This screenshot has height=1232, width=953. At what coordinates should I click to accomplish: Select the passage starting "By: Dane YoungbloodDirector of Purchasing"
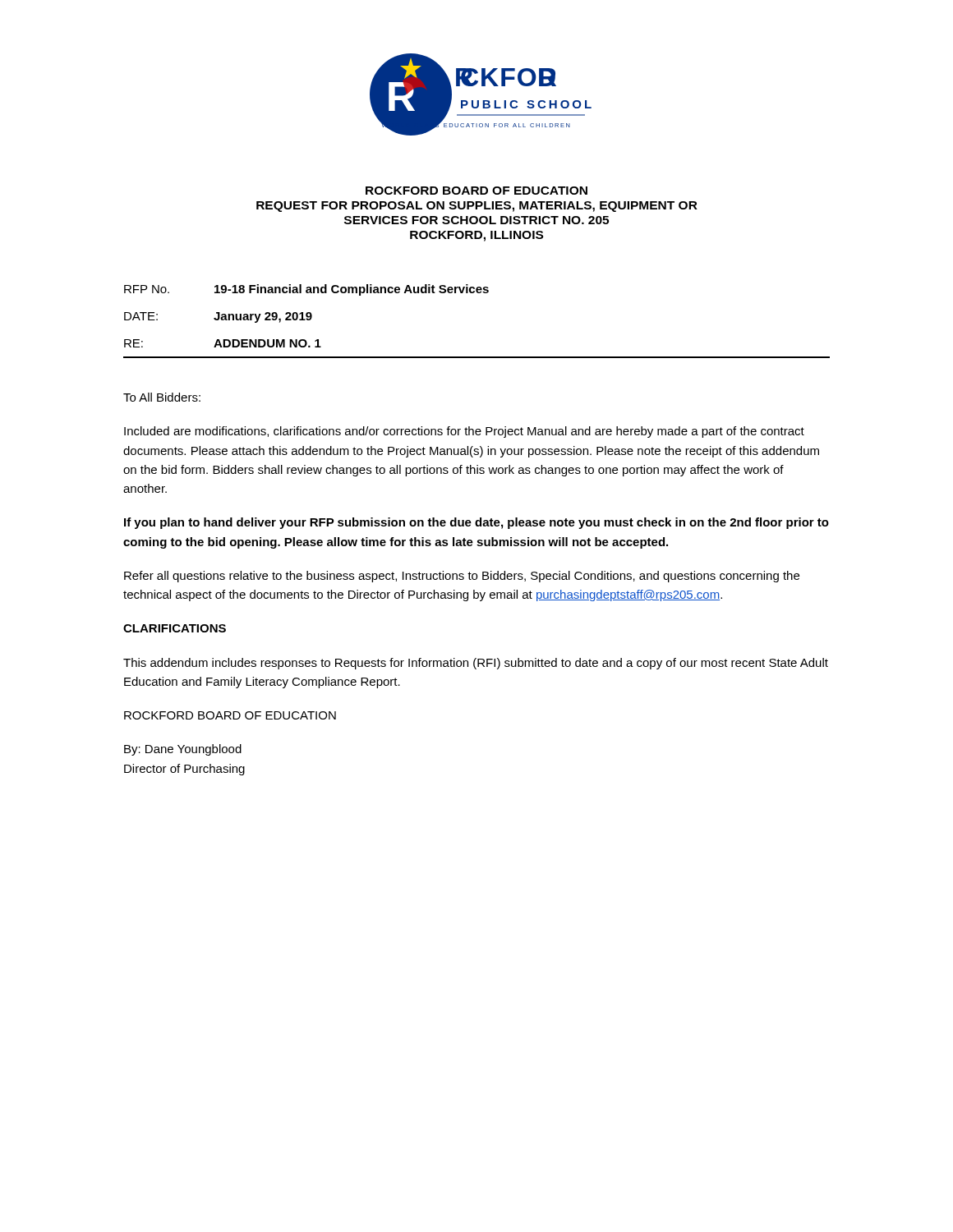click(x=183, y=750)
